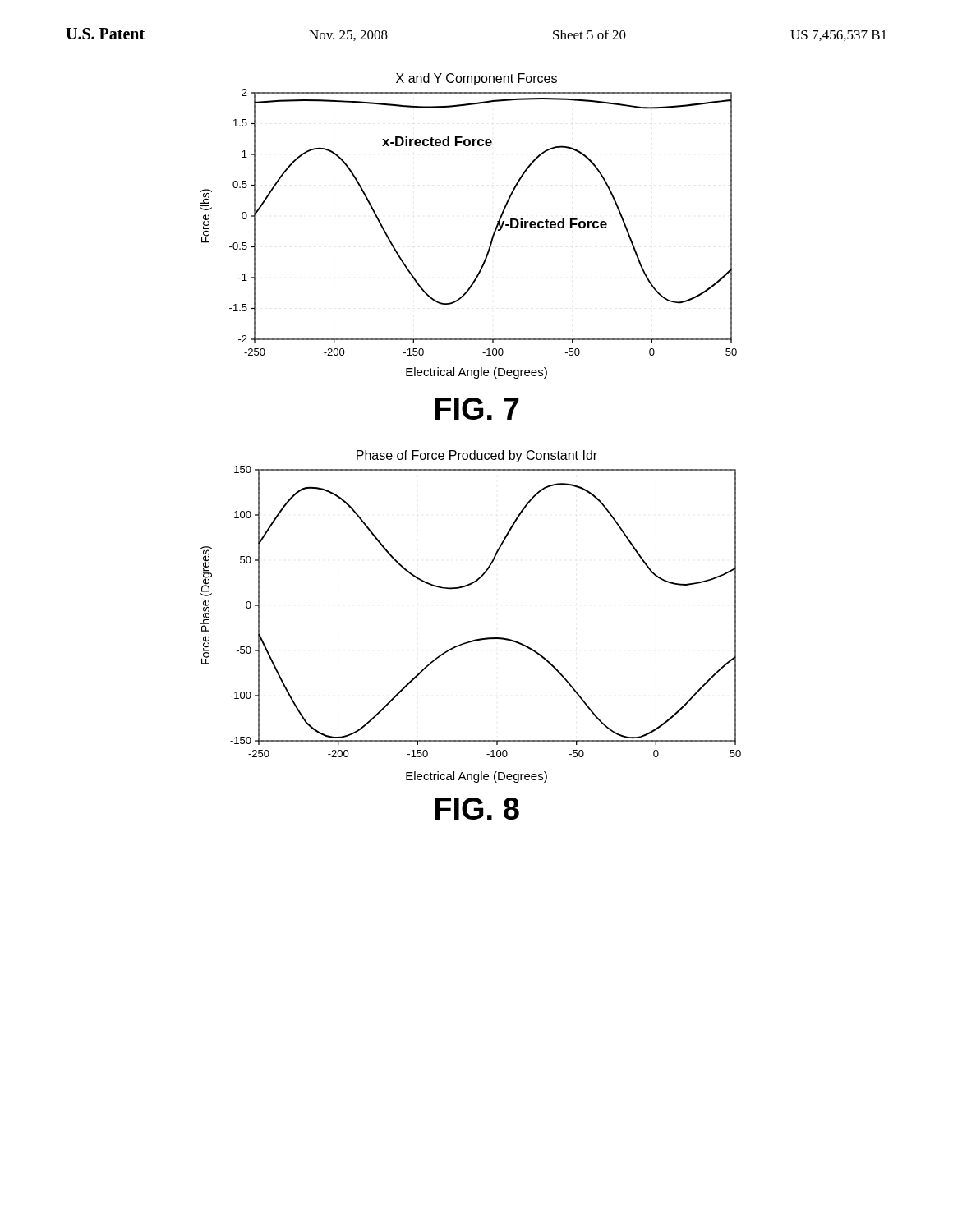The height and width of the screenshot is (1232, 953).
Task: Find the caption that says "FIG. 7"
Action: pyautogui.click(x=476, y=409)
